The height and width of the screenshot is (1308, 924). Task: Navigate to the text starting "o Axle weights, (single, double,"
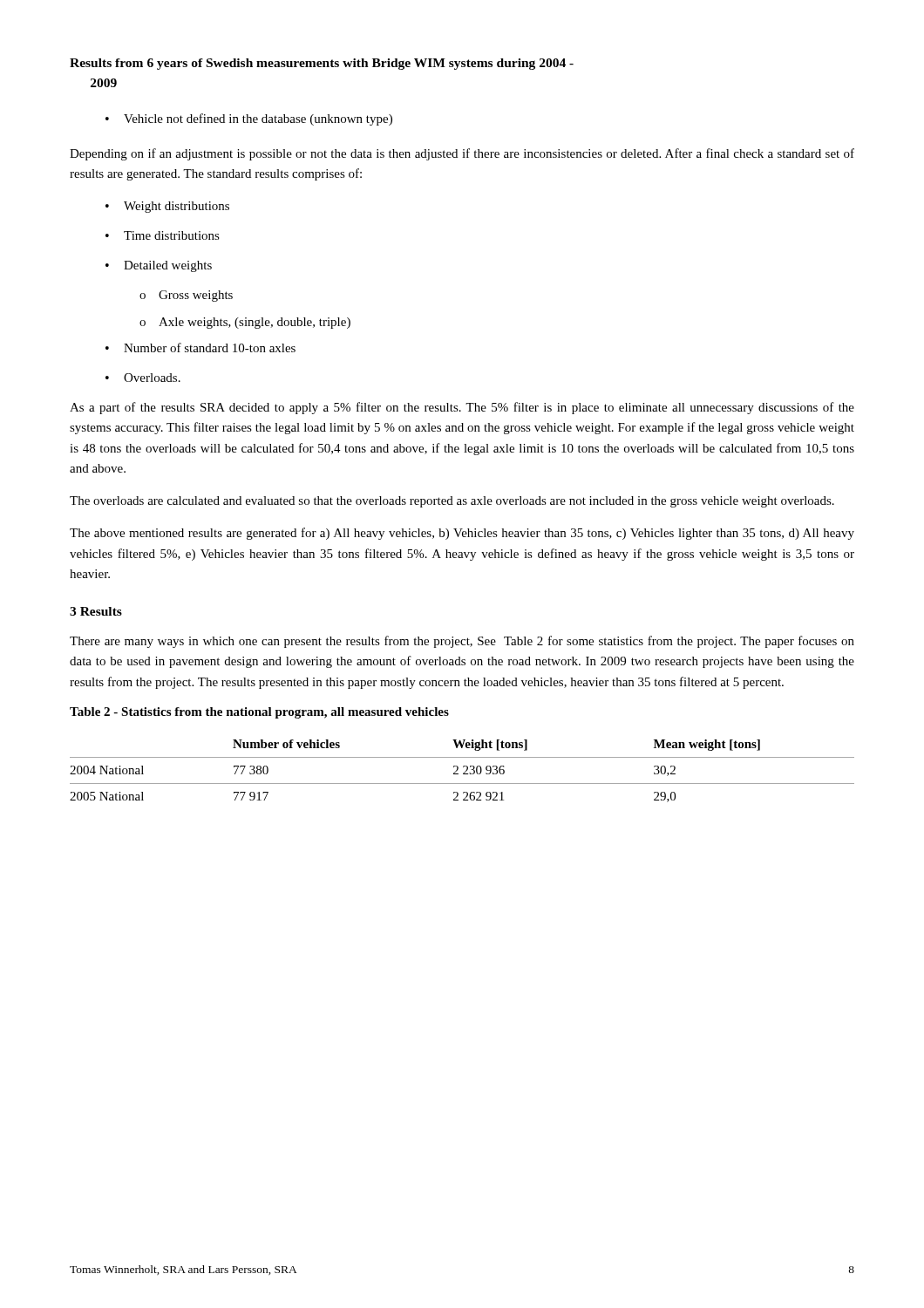click(x=245, y=322)
